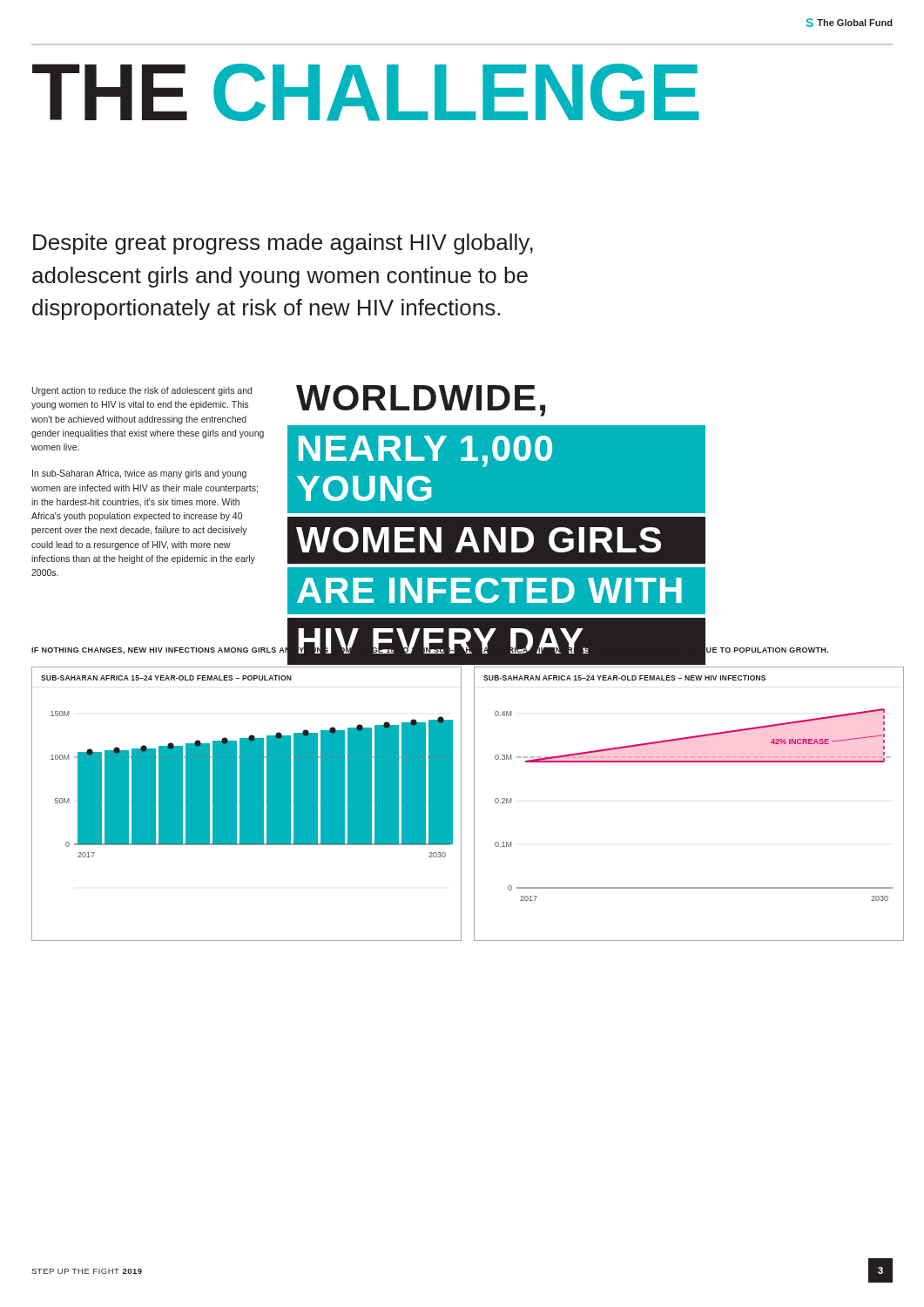Select the area chart

coord(689,804)
